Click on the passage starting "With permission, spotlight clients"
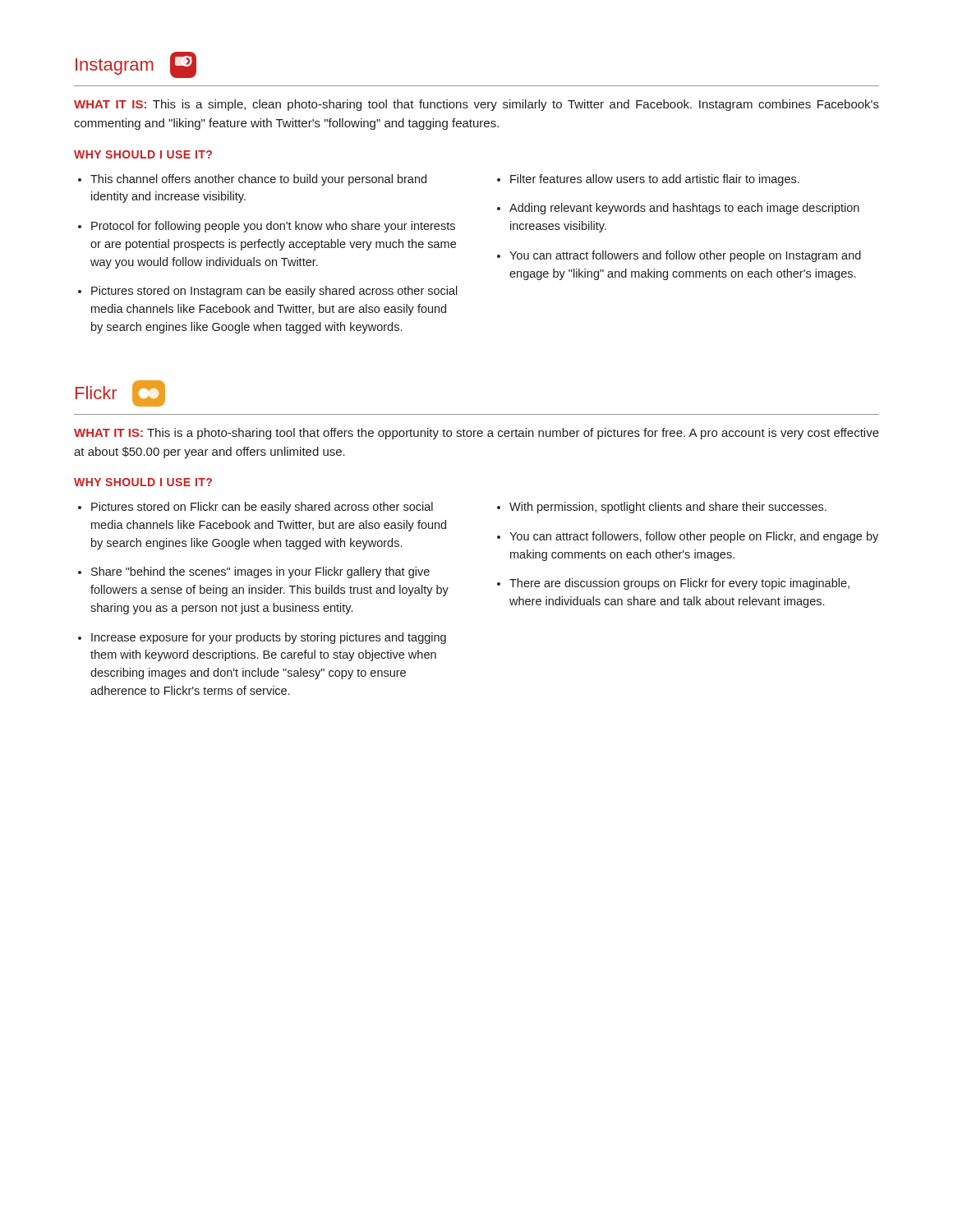 click(668, 507)
